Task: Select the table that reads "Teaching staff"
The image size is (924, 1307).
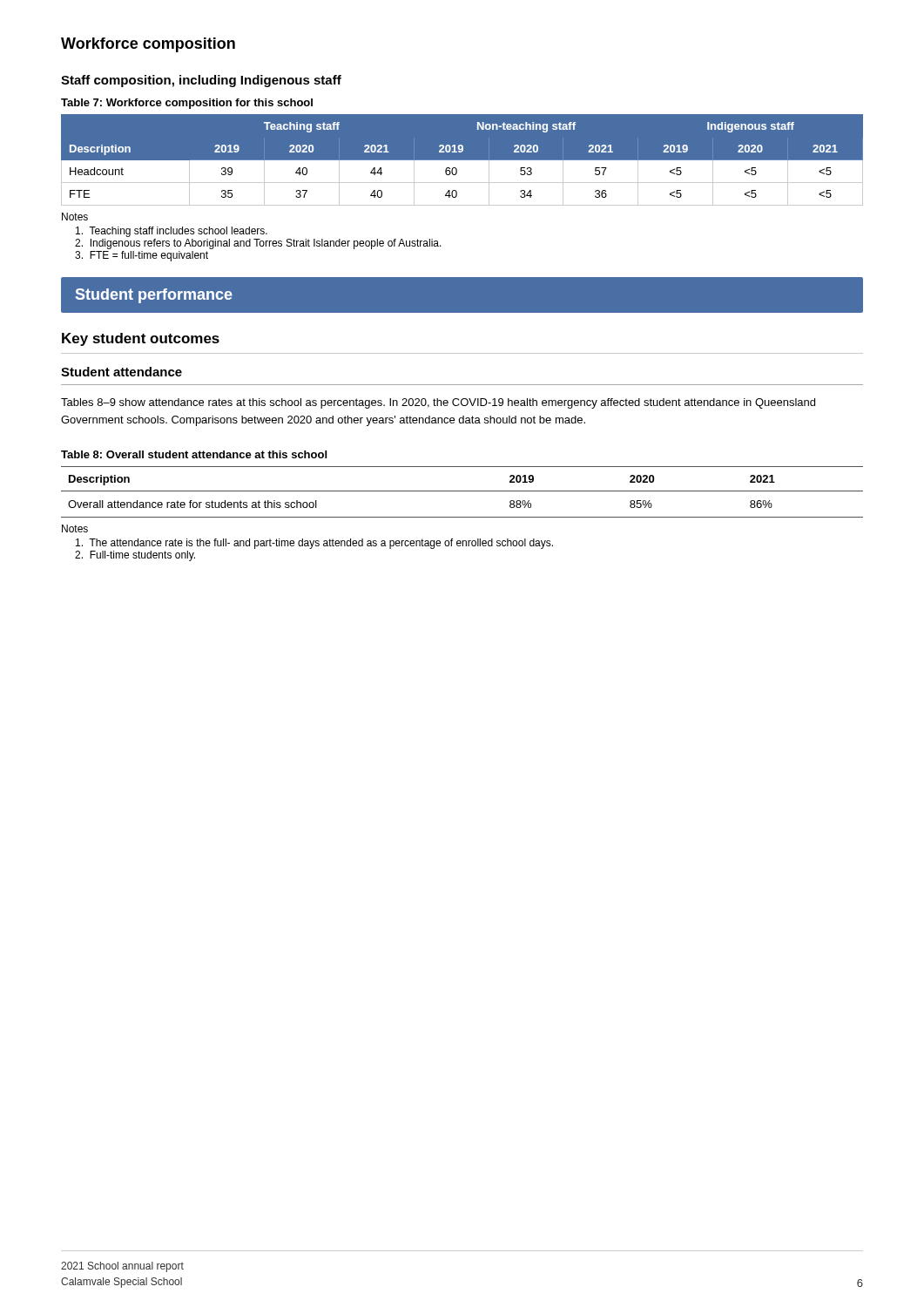Action: pyautogui.click(x=462, y=160)
